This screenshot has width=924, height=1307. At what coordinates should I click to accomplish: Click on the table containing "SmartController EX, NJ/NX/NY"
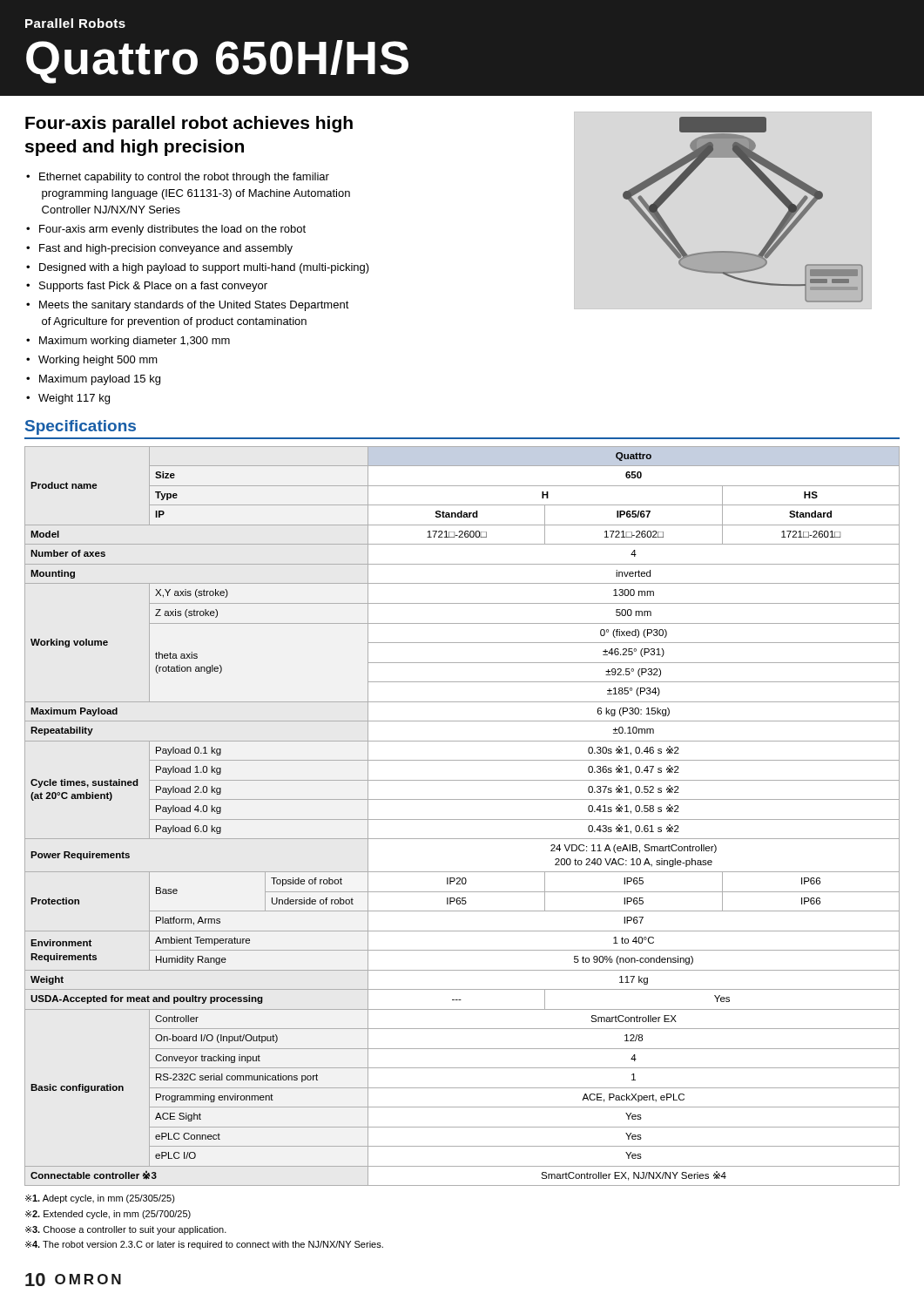(462, 816)
